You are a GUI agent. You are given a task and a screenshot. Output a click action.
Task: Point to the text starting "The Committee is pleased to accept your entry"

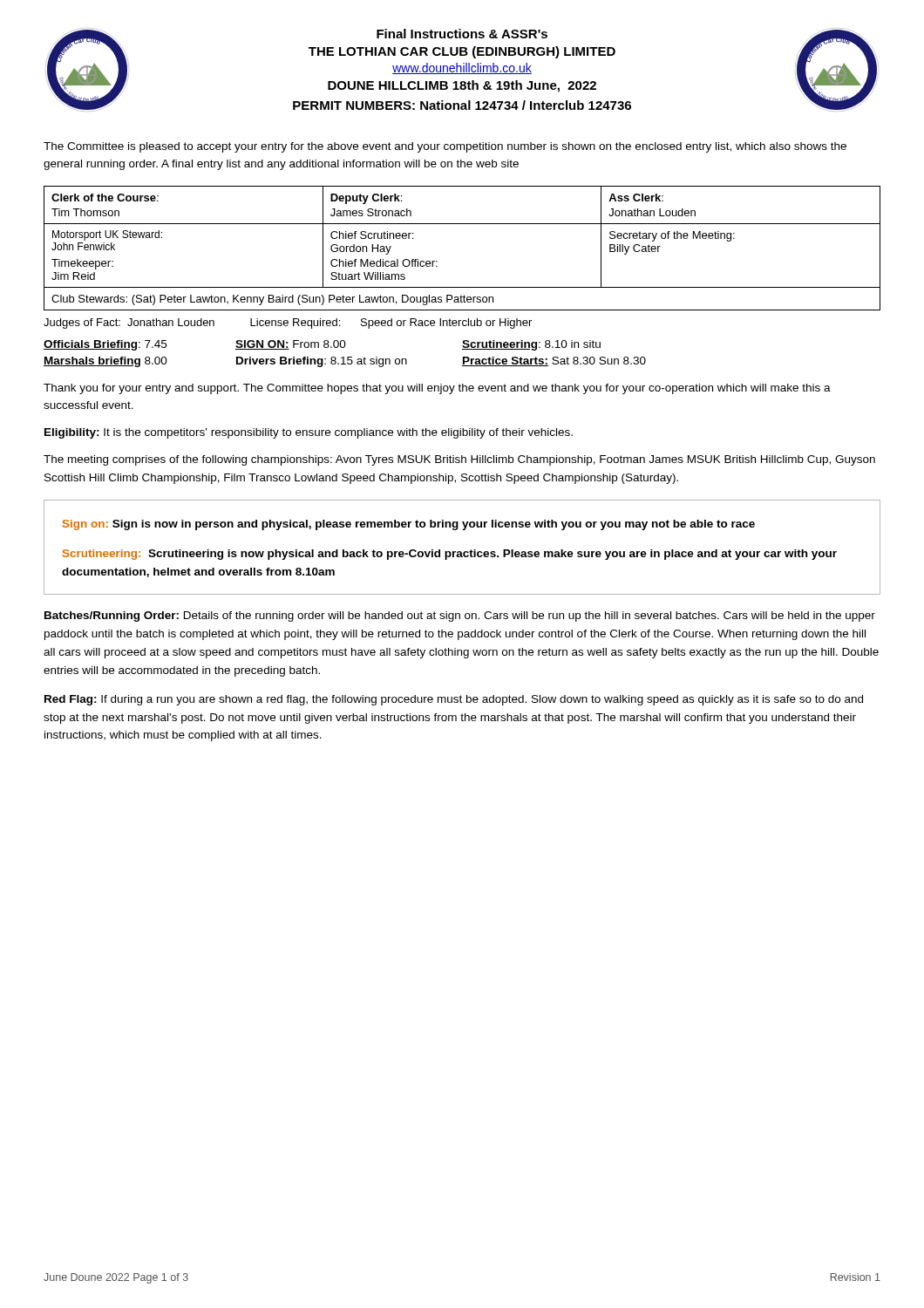[x=445, y=155]
